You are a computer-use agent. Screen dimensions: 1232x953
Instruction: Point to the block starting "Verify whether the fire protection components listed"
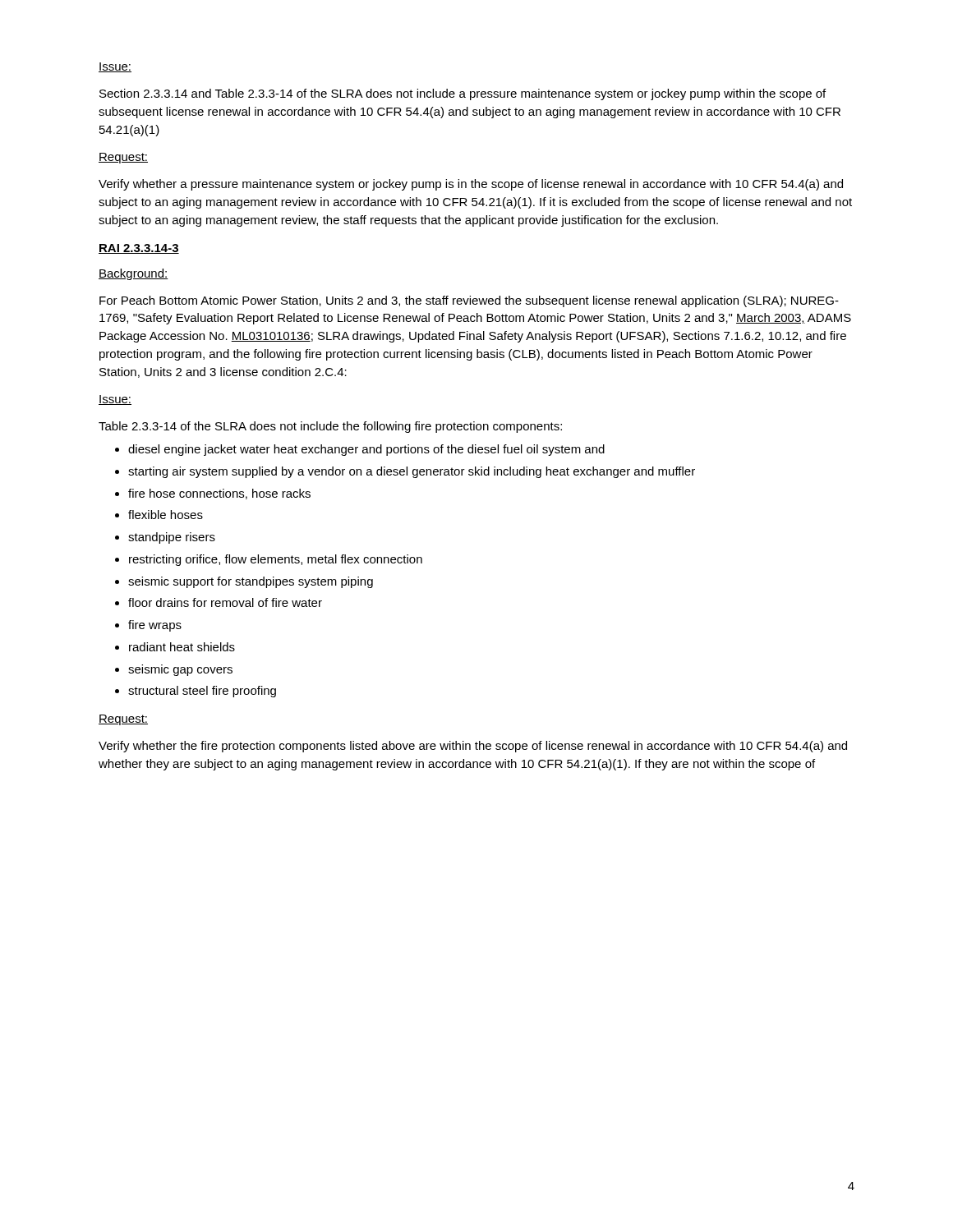click(476, 755)
